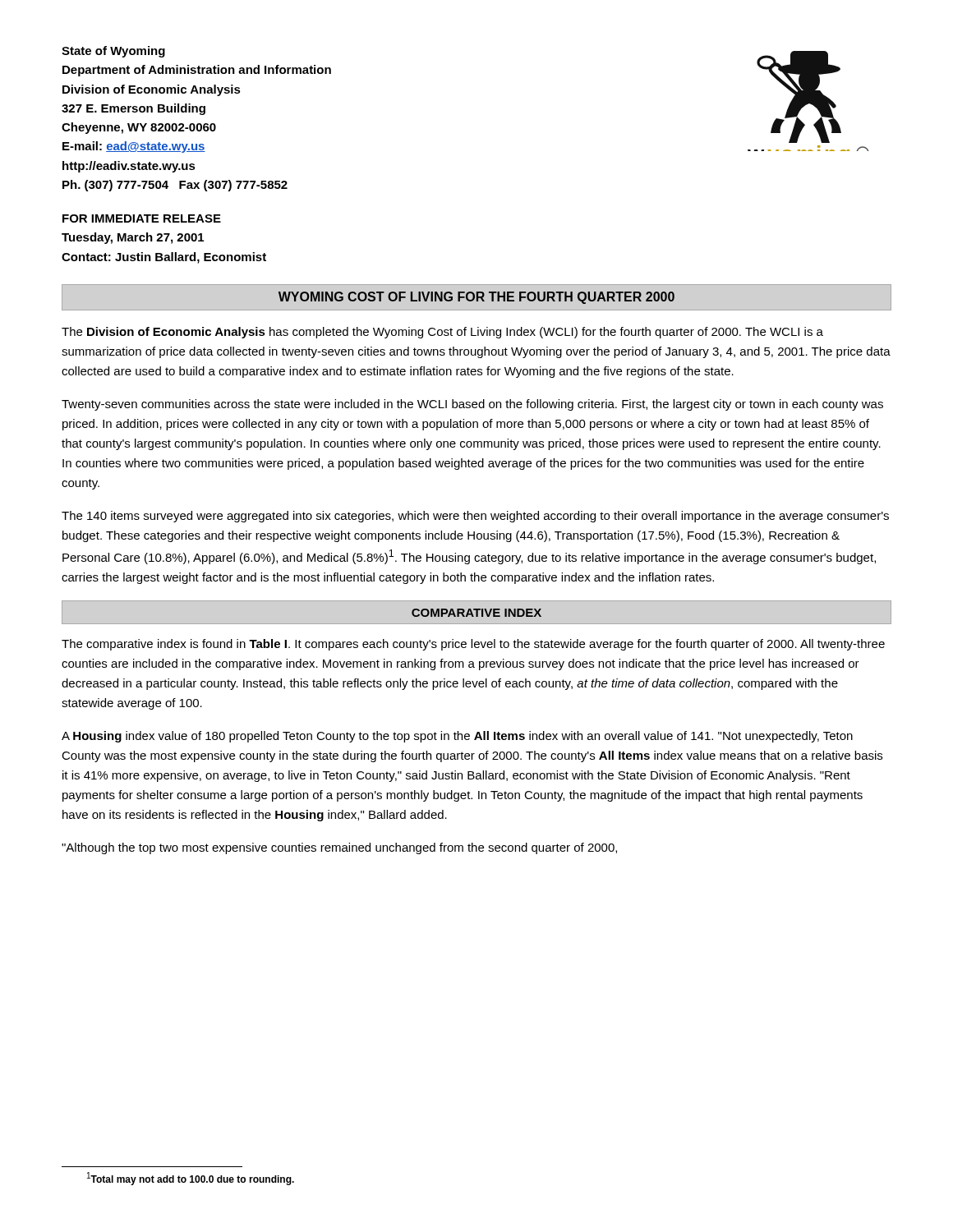Select the footnote that says "1Total may not"
The width and height of the screenshot is (953, 1232).
[x=190, y=1178]
